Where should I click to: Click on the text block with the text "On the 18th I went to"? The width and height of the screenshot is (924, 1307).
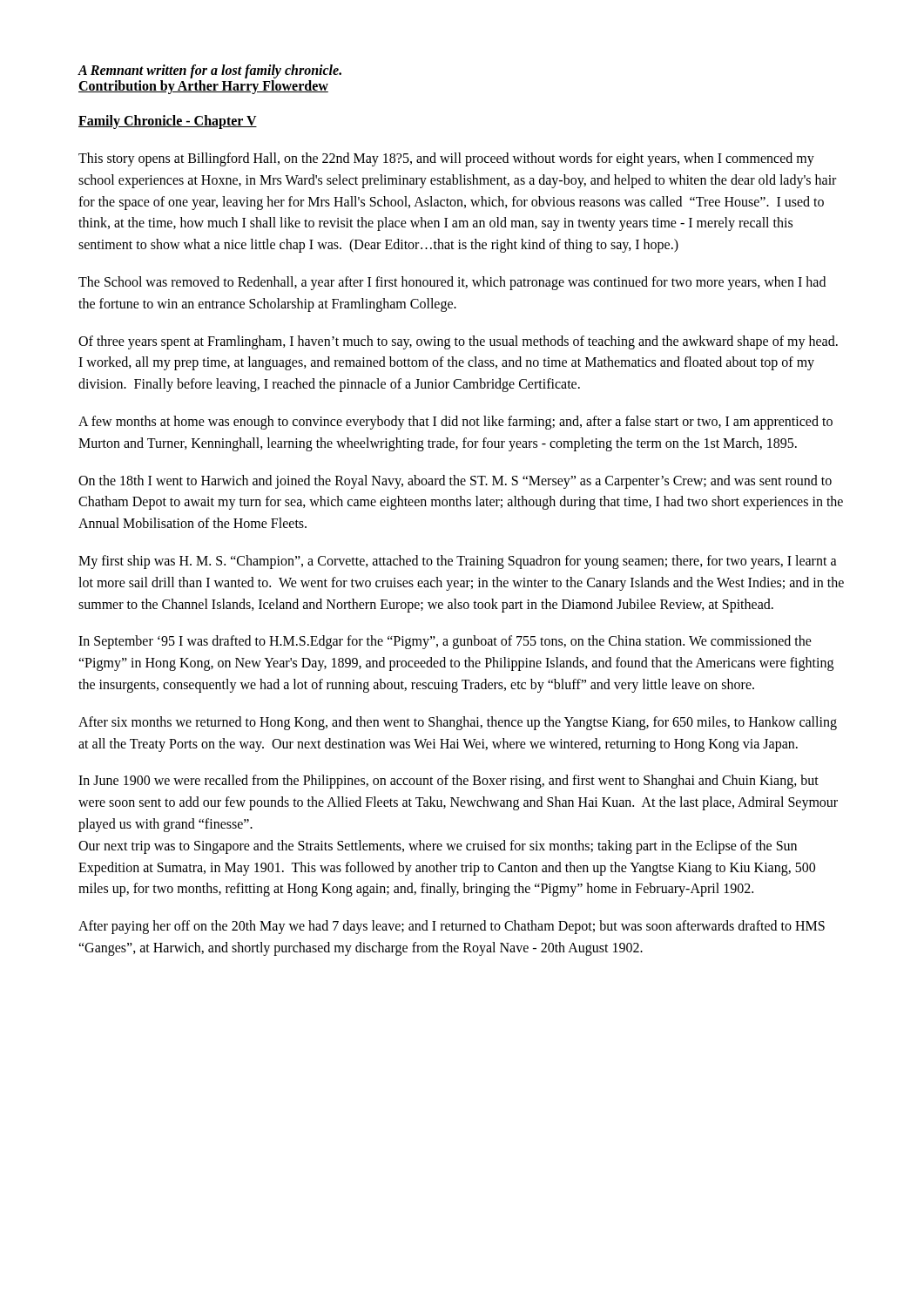point(461,502)
